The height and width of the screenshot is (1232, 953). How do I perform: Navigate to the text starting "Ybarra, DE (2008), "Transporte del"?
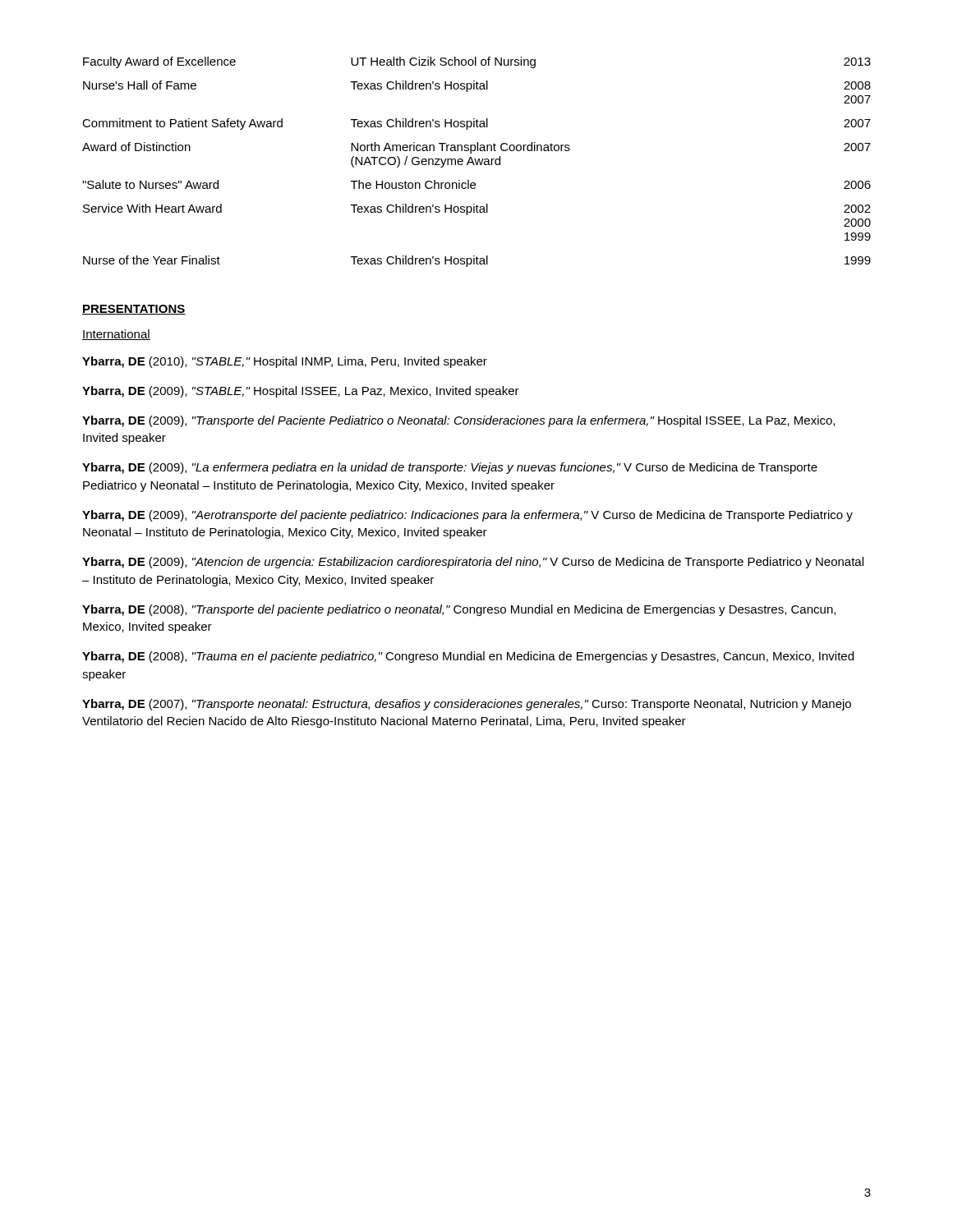(459, 618)
